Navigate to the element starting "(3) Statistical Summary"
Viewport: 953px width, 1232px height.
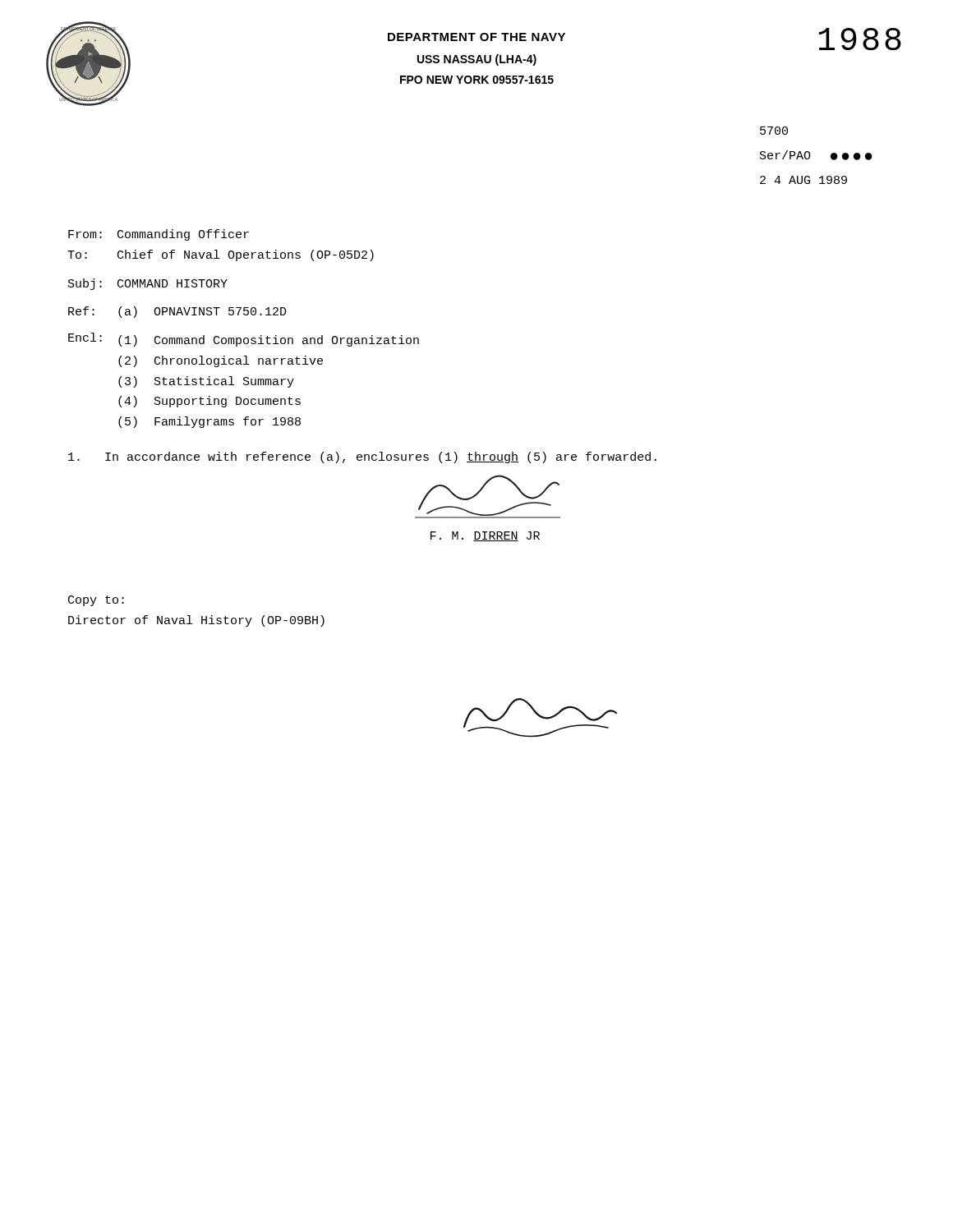coord(205,382)
